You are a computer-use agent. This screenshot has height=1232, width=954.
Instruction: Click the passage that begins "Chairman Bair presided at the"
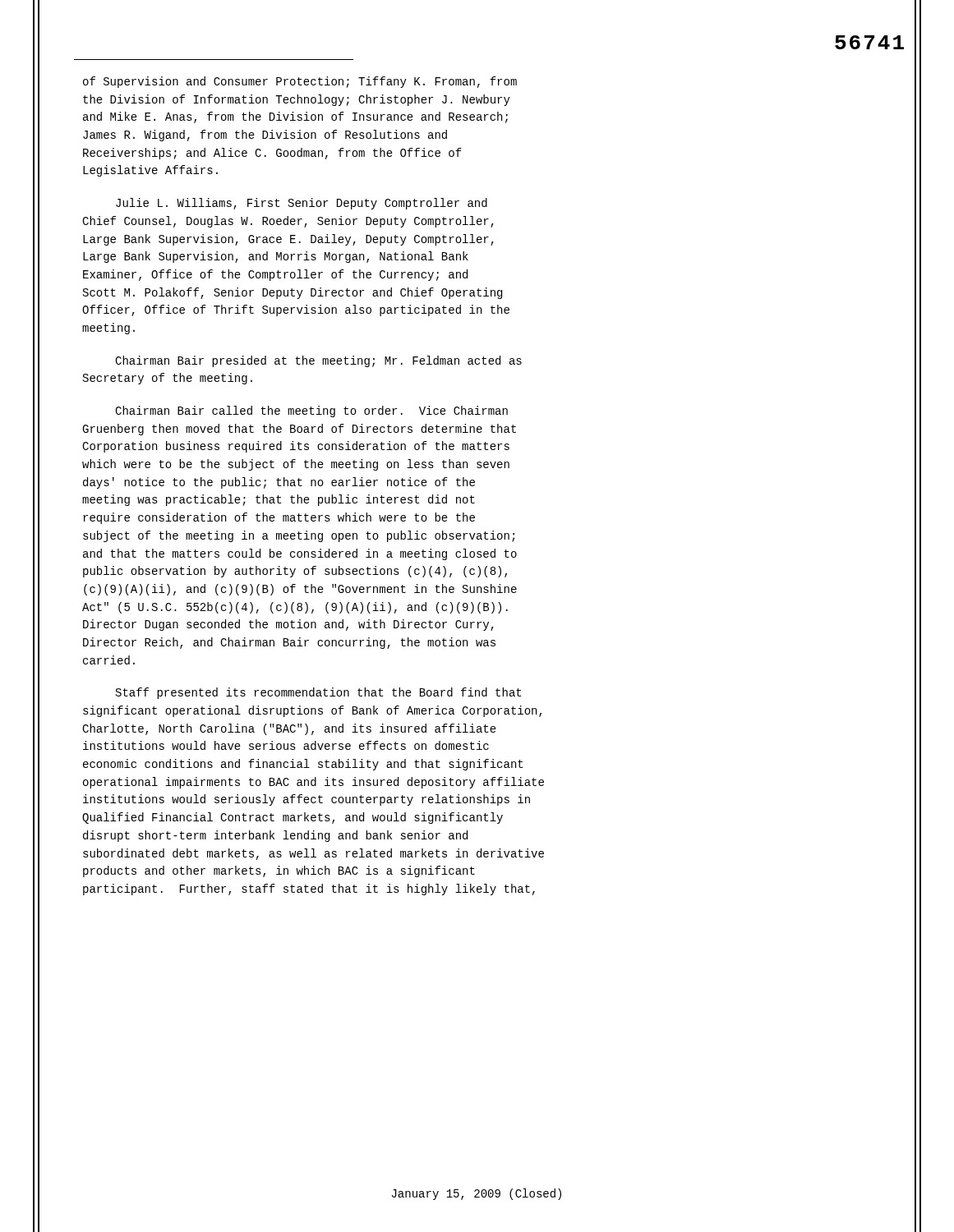(x=302, y=370)
